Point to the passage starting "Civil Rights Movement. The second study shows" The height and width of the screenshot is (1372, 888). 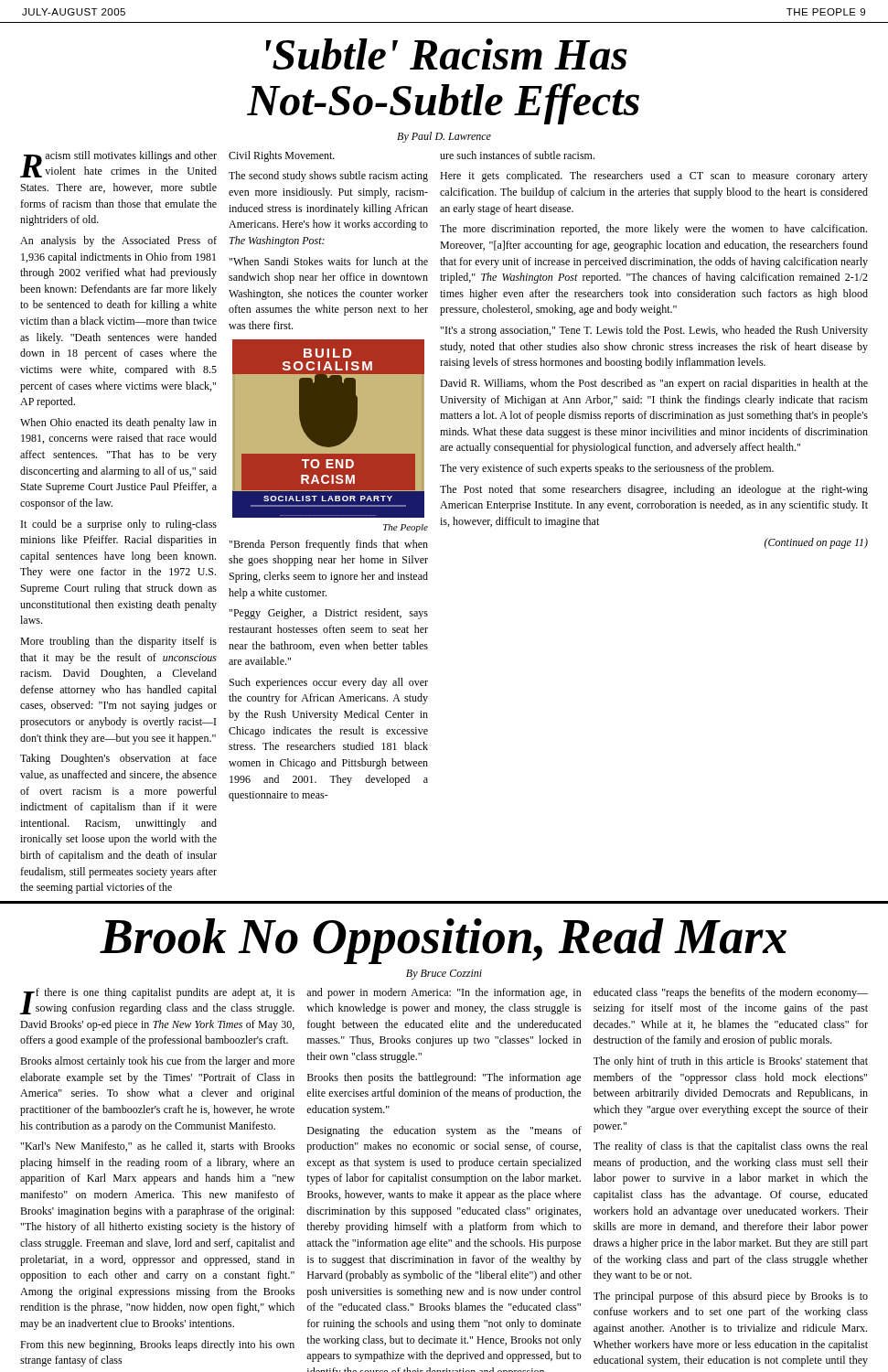328,241
